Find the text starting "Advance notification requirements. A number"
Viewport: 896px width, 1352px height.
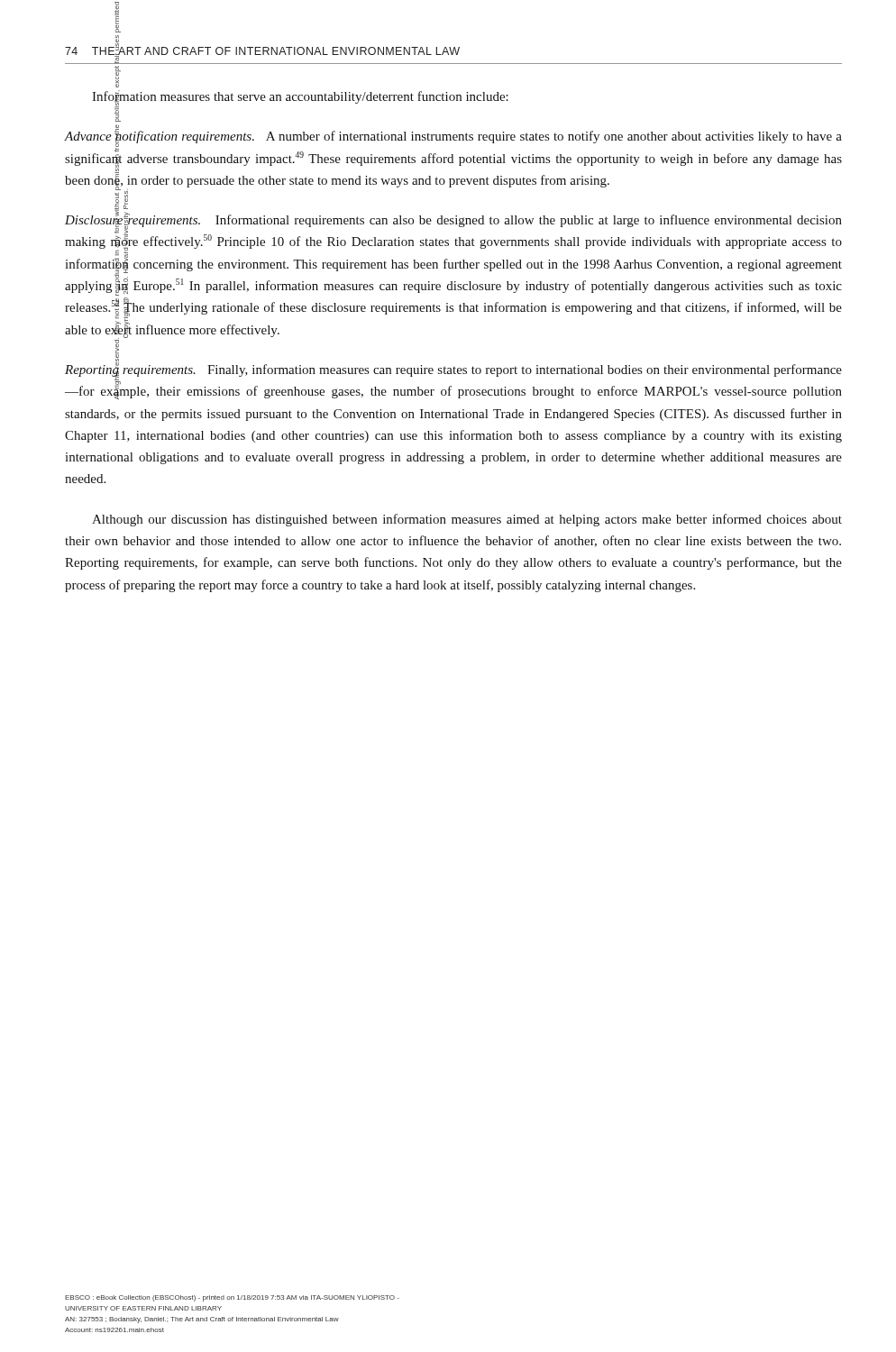[453, 158]
